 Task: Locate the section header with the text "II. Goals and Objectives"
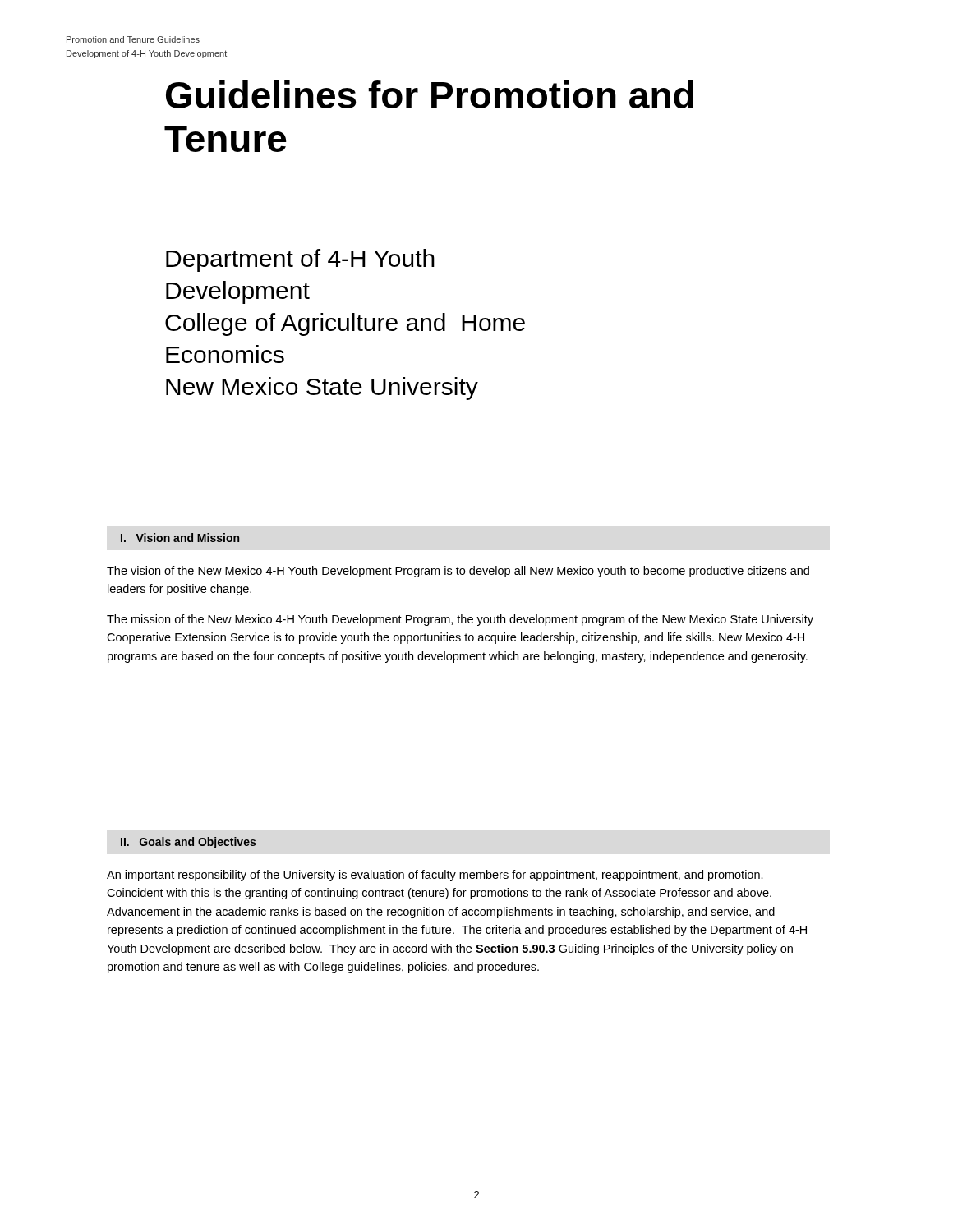[x=188, y=842]
